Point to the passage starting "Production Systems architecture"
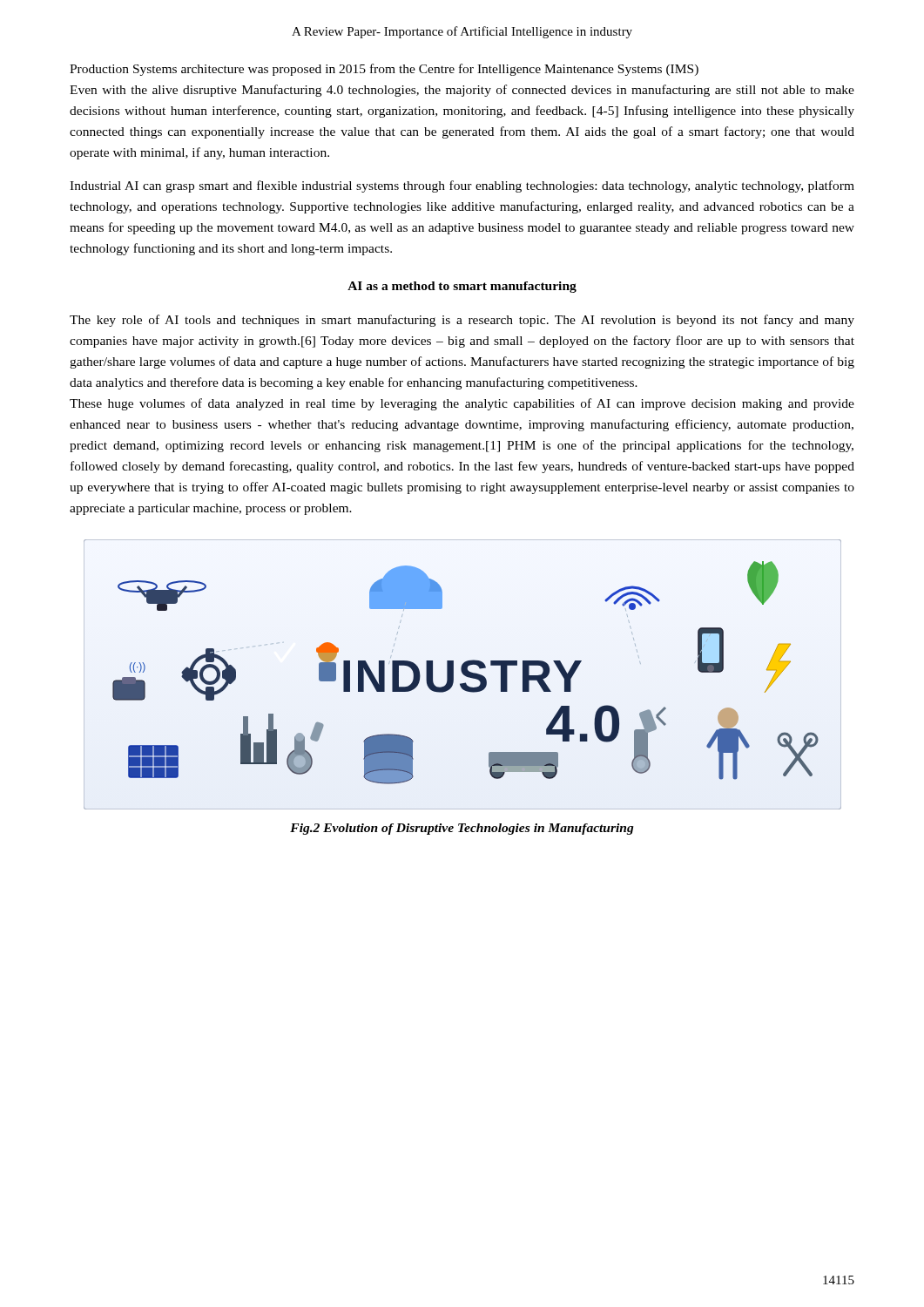The image size is (924, 1307). (x=462, y=111)
